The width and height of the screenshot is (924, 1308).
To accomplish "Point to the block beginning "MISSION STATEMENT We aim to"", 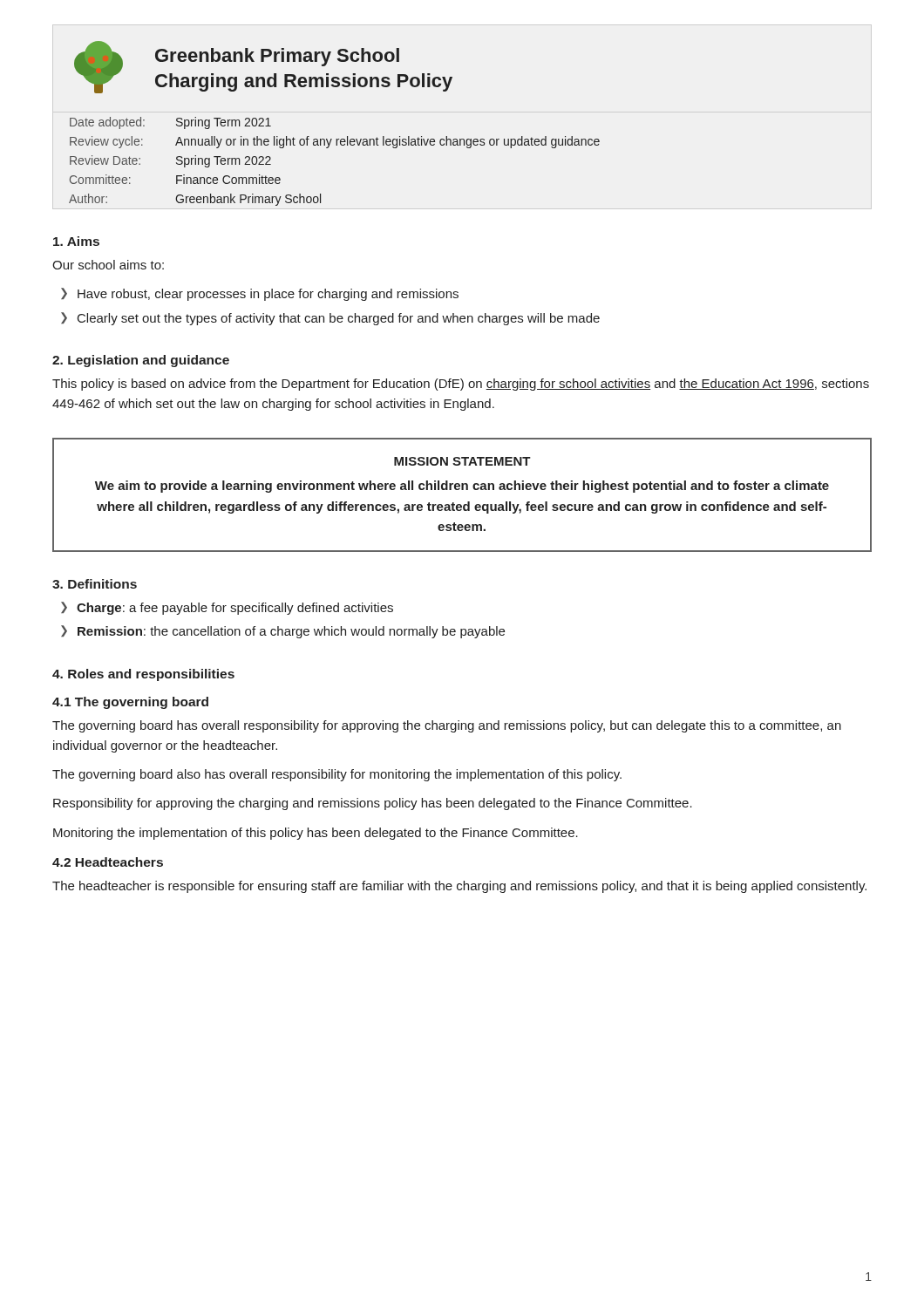I will click(462, 495).
